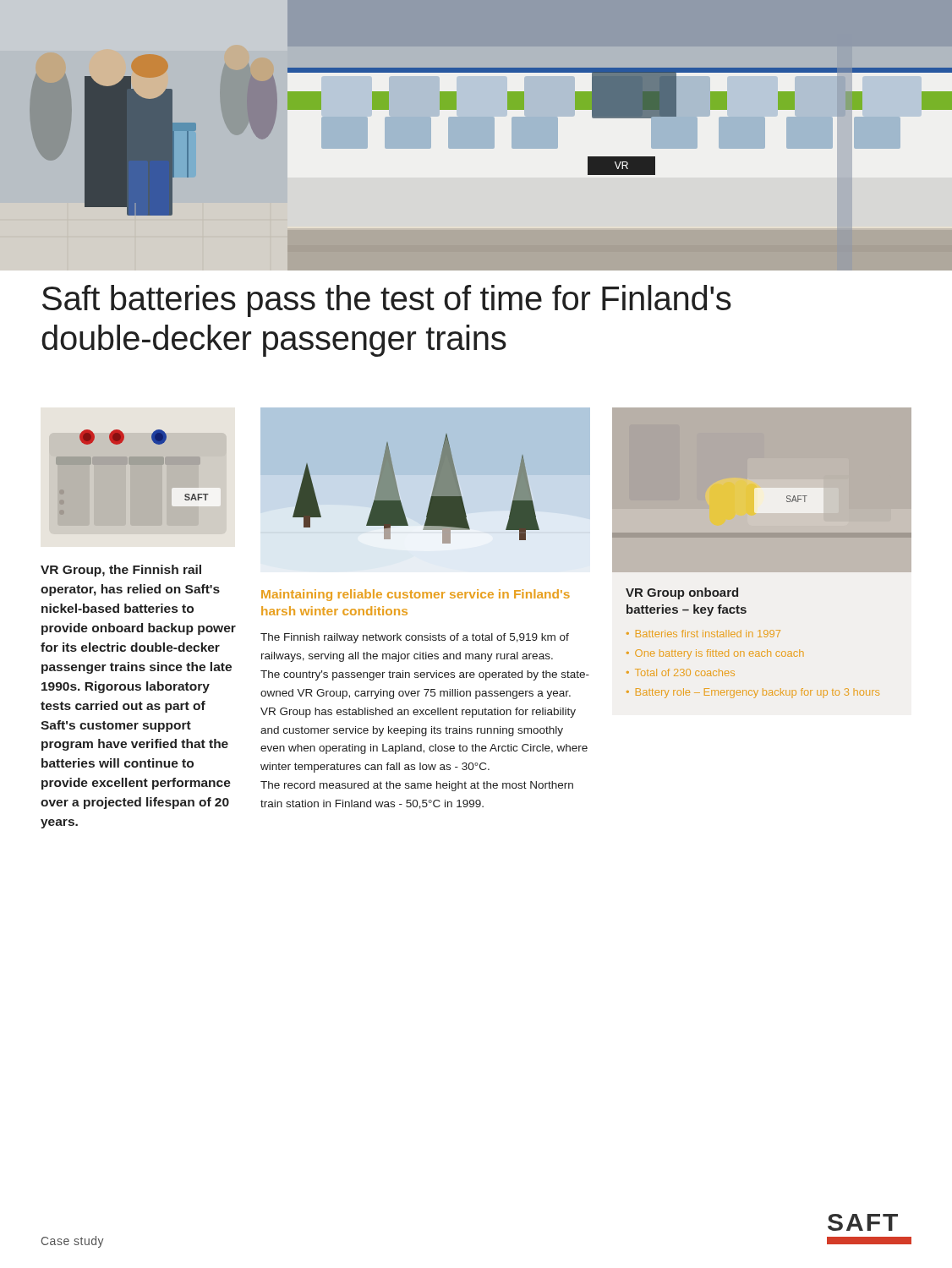952x1268 pixels.
Task: Select the list item with the text "• Battery role – Emergency backup"
Action: coord(753,693)
